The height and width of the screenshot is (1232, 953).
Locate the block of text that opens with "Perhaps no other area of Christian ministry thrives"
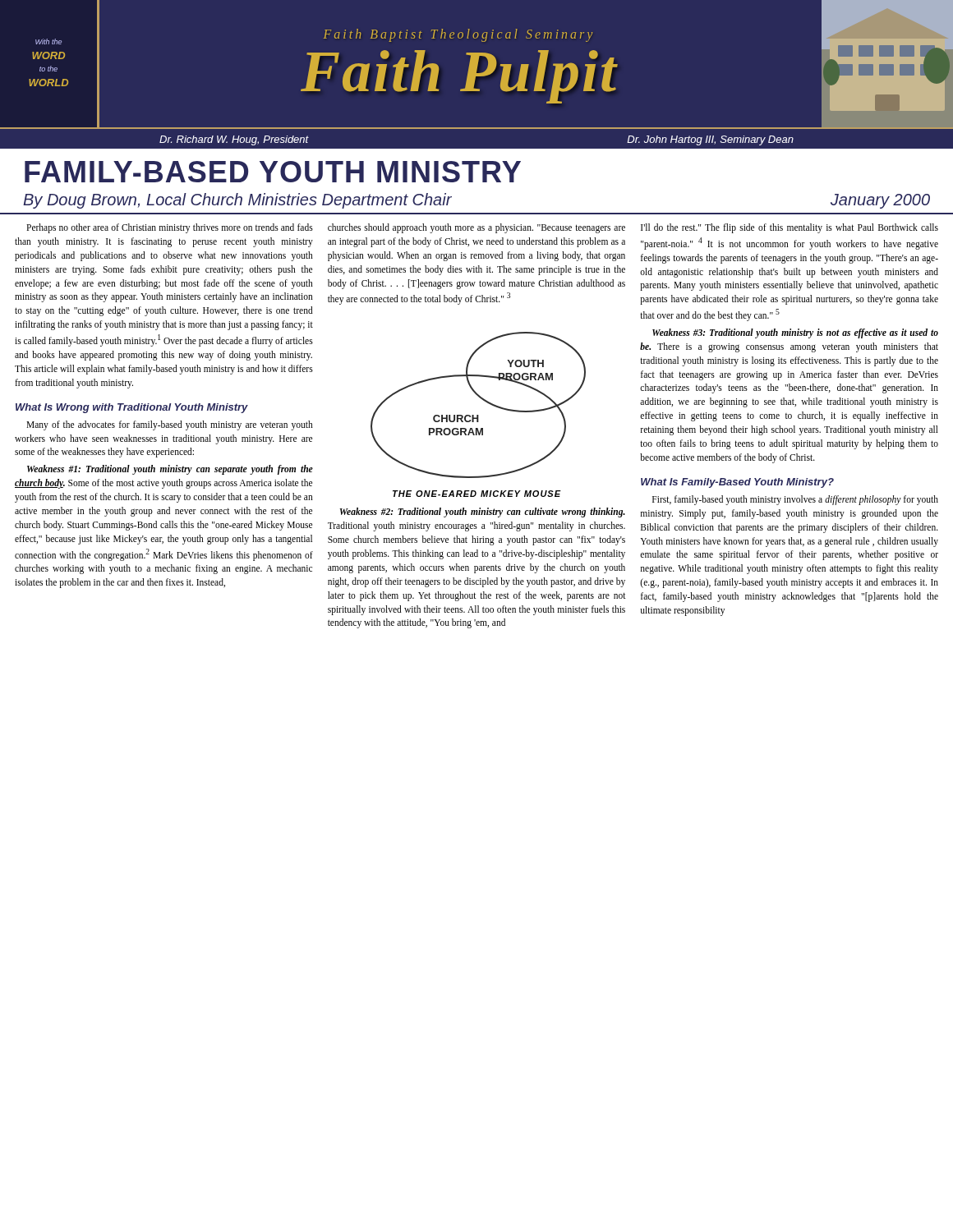(x=164, y=305)
